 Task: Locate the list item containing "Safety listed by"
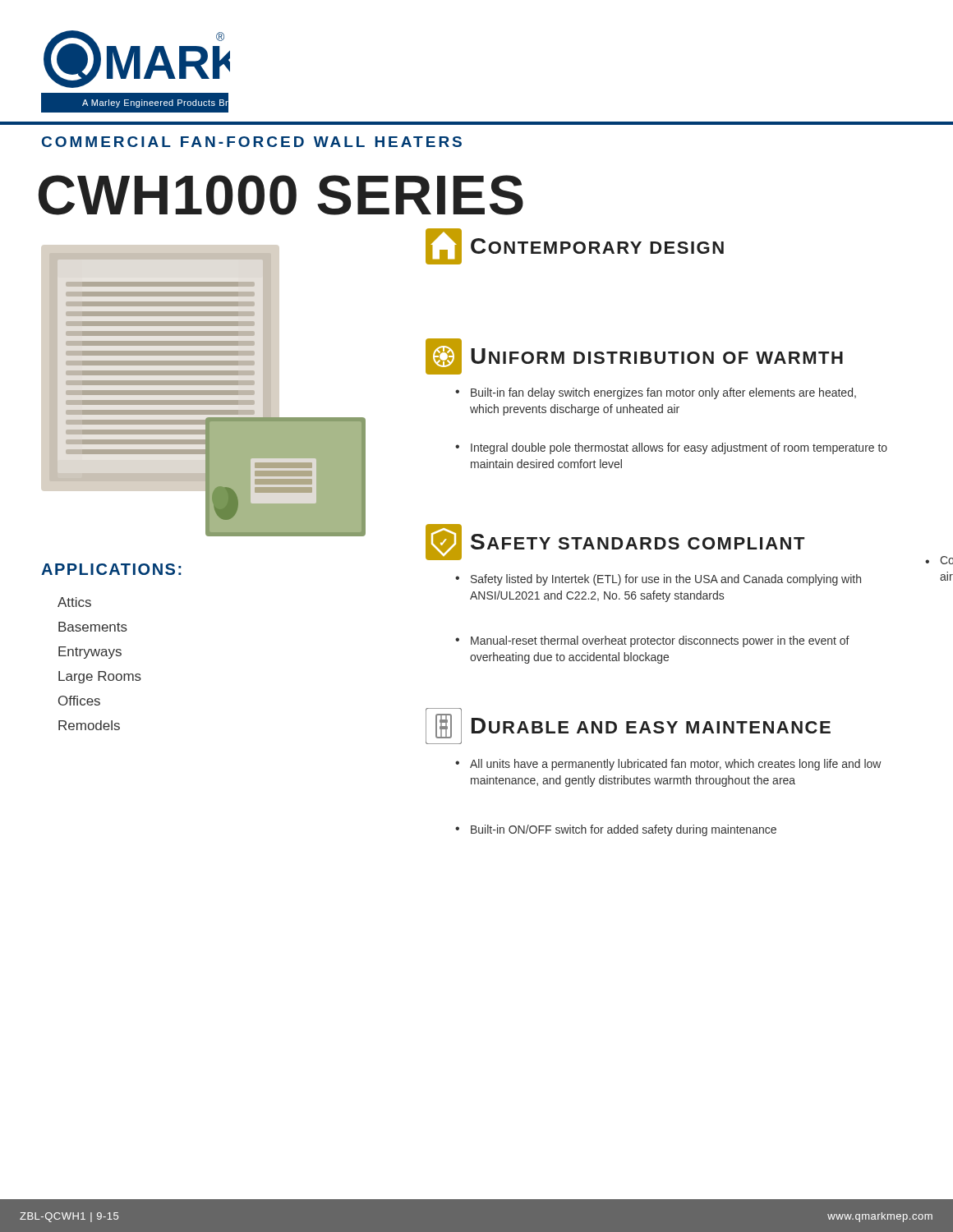(666, 587)
